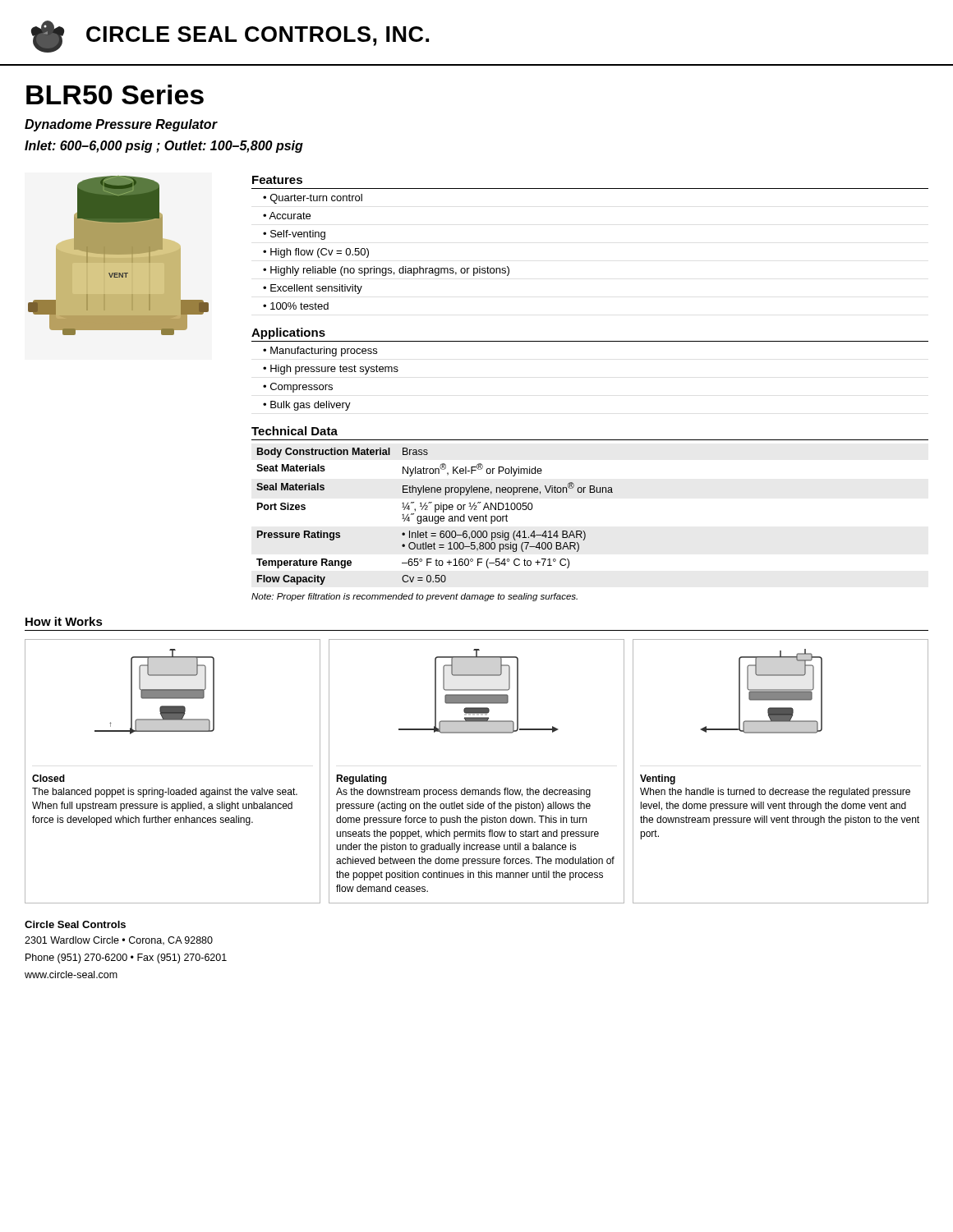Find the list item that reads "• Excellent sensitivity"

[313, 288]
